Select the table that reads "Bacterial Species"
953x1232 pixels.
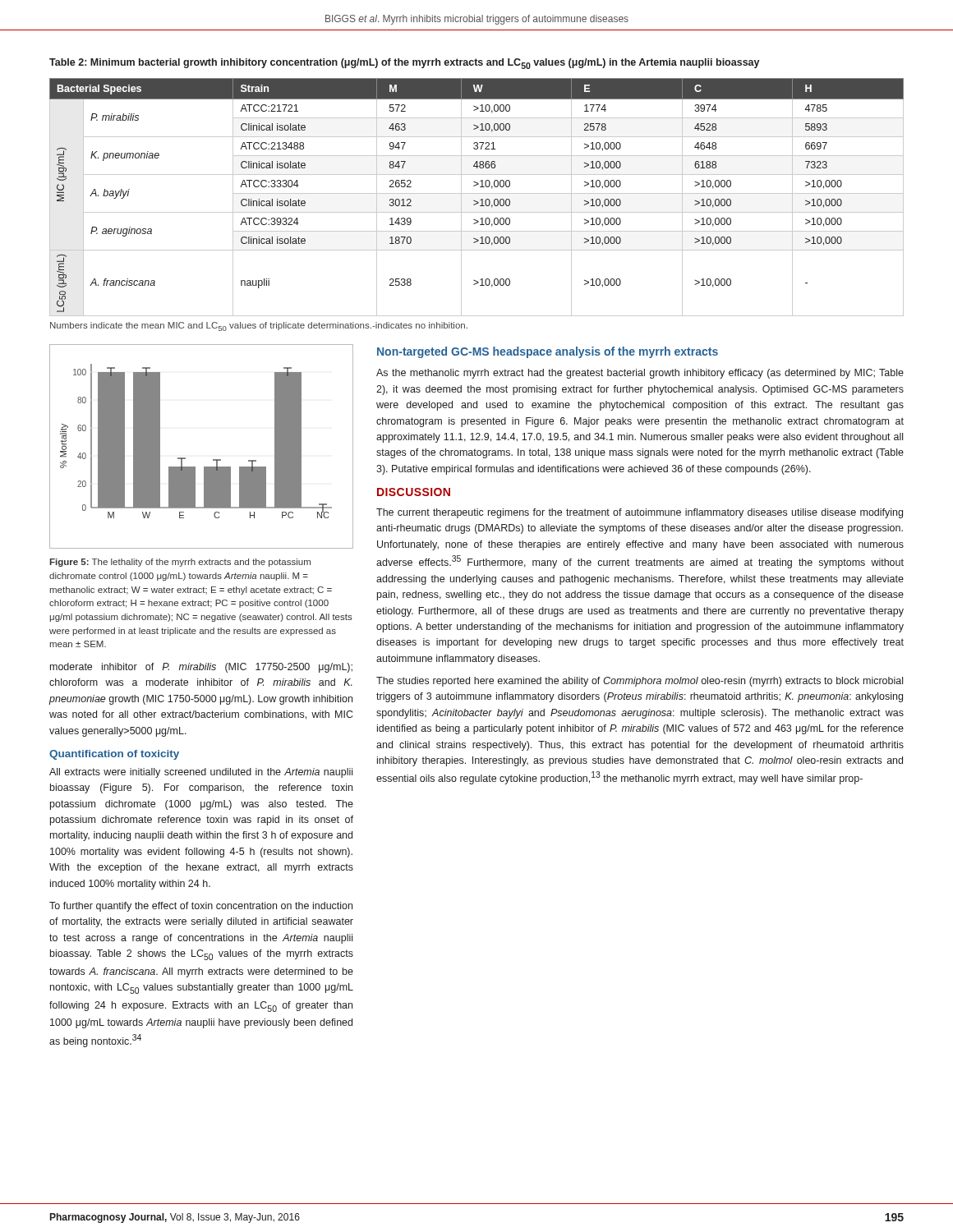point(476,197)
